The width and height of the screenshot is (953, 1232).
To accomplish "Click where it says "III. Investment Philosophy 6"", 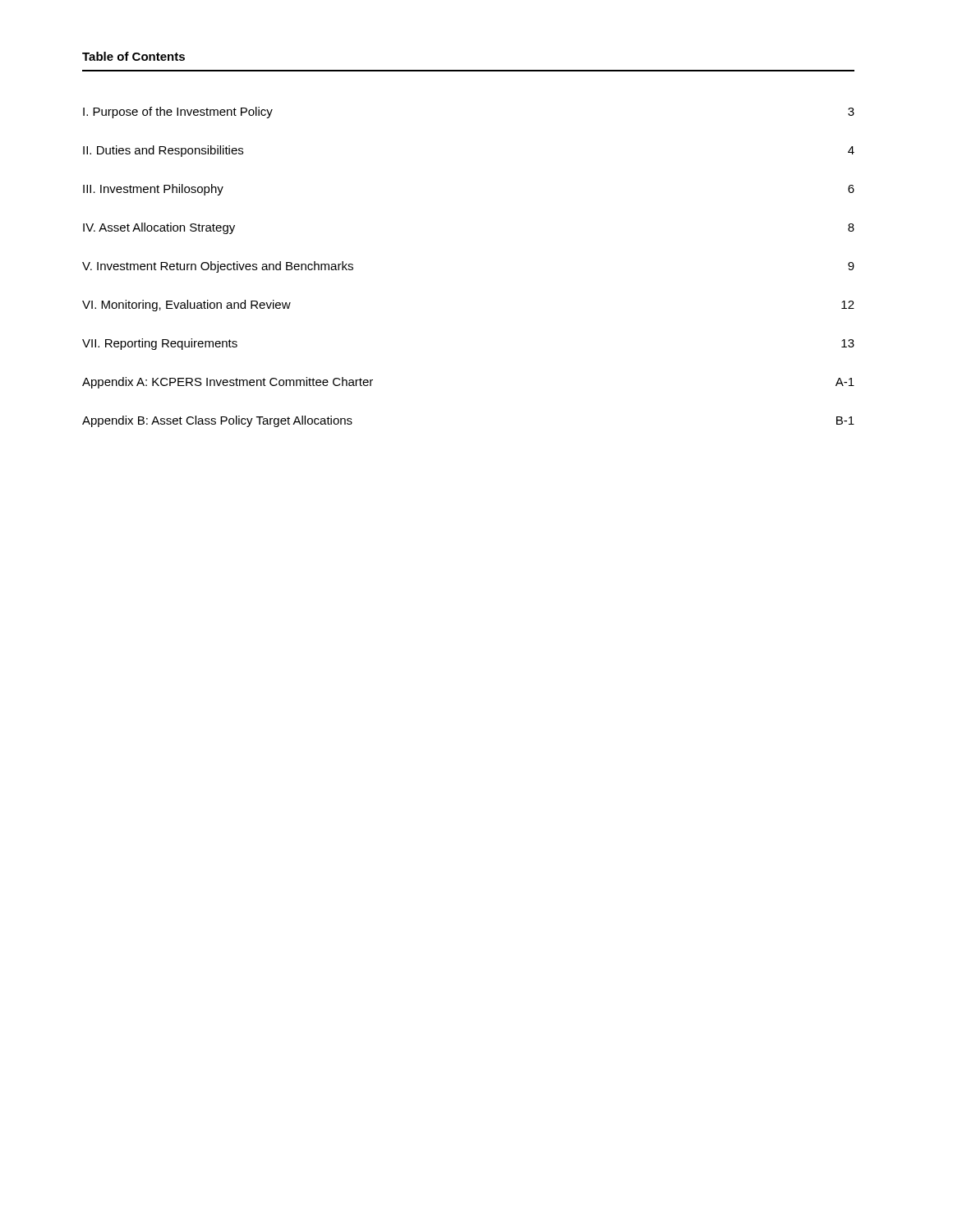I will (152, 188).
